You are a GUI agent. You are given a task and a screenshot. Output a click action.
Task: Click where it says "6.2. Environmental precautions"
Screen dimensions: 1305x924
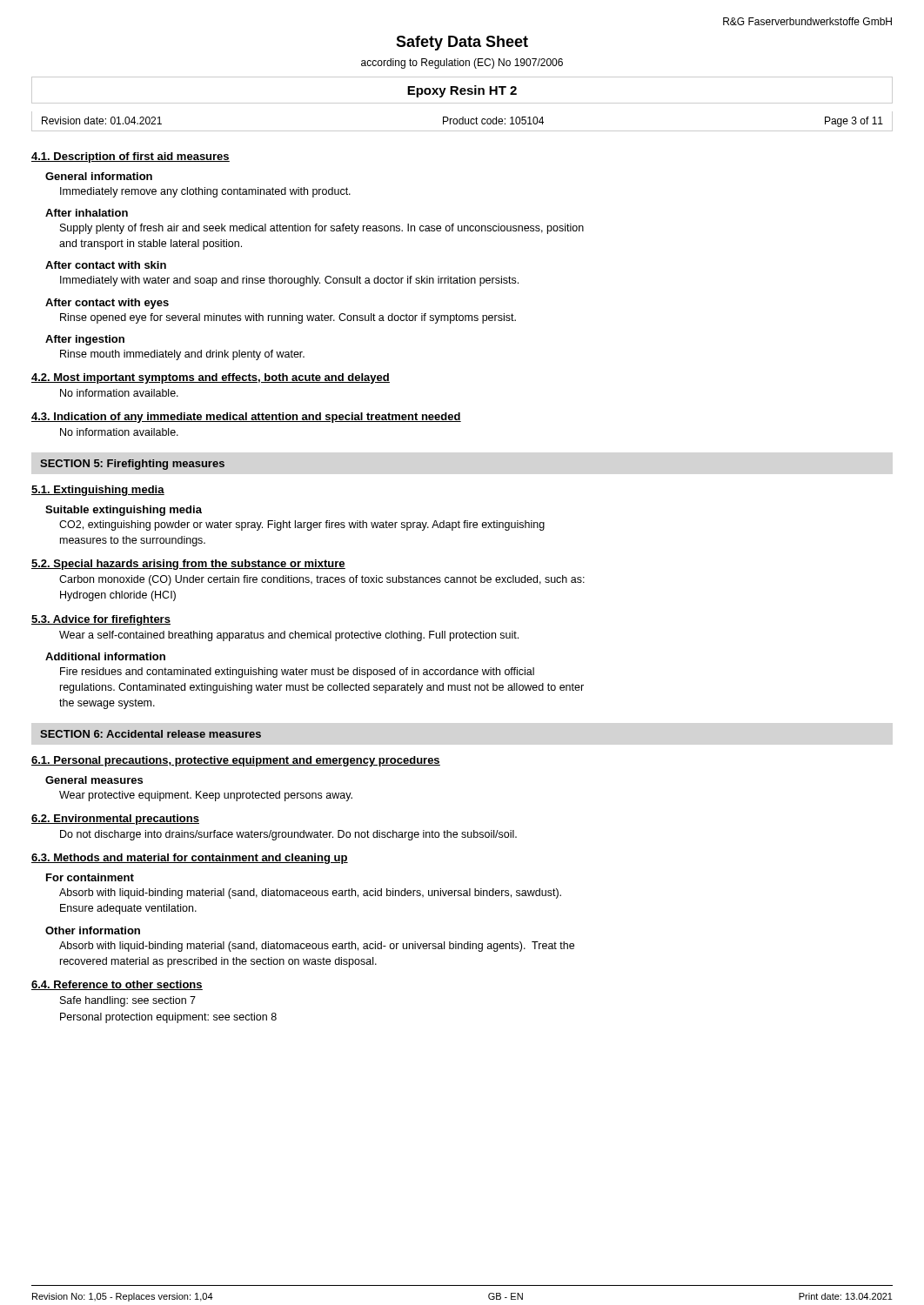[x=115, y=818]
